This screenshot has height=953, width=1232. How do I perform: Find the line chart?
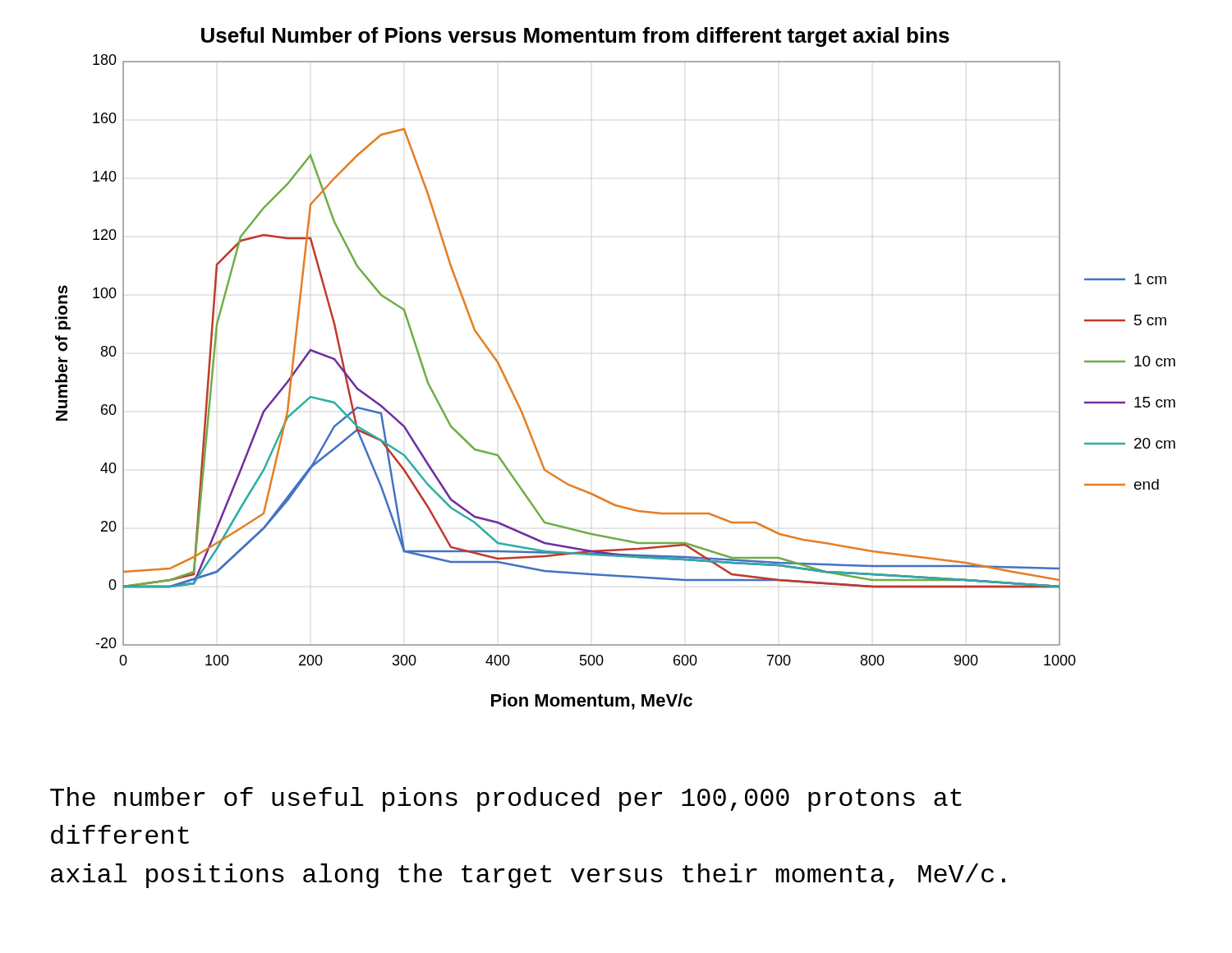[616, 394]
